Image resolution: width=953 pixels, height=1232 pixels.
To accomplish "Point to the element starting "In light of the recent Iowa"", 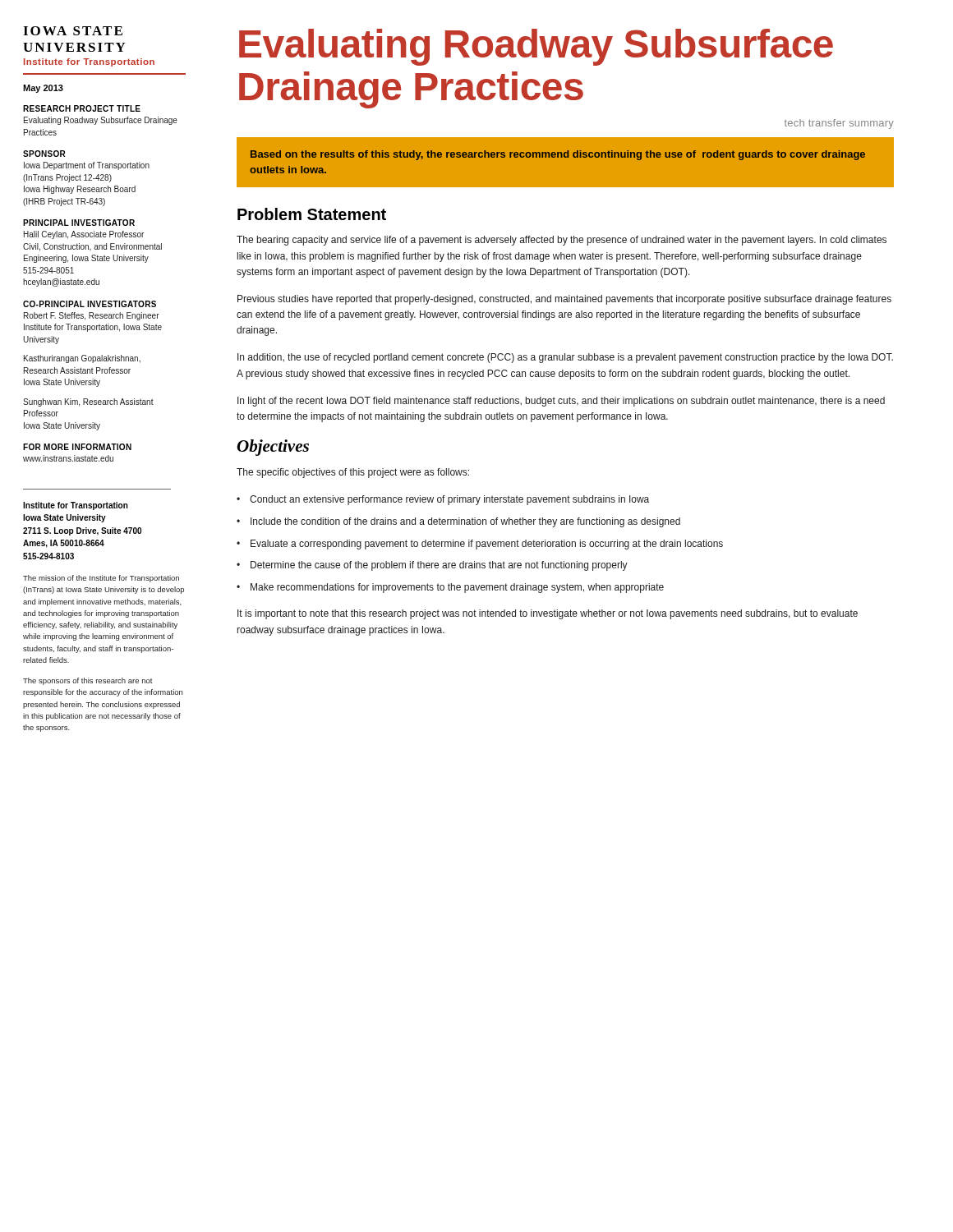I will coord(561,409).
